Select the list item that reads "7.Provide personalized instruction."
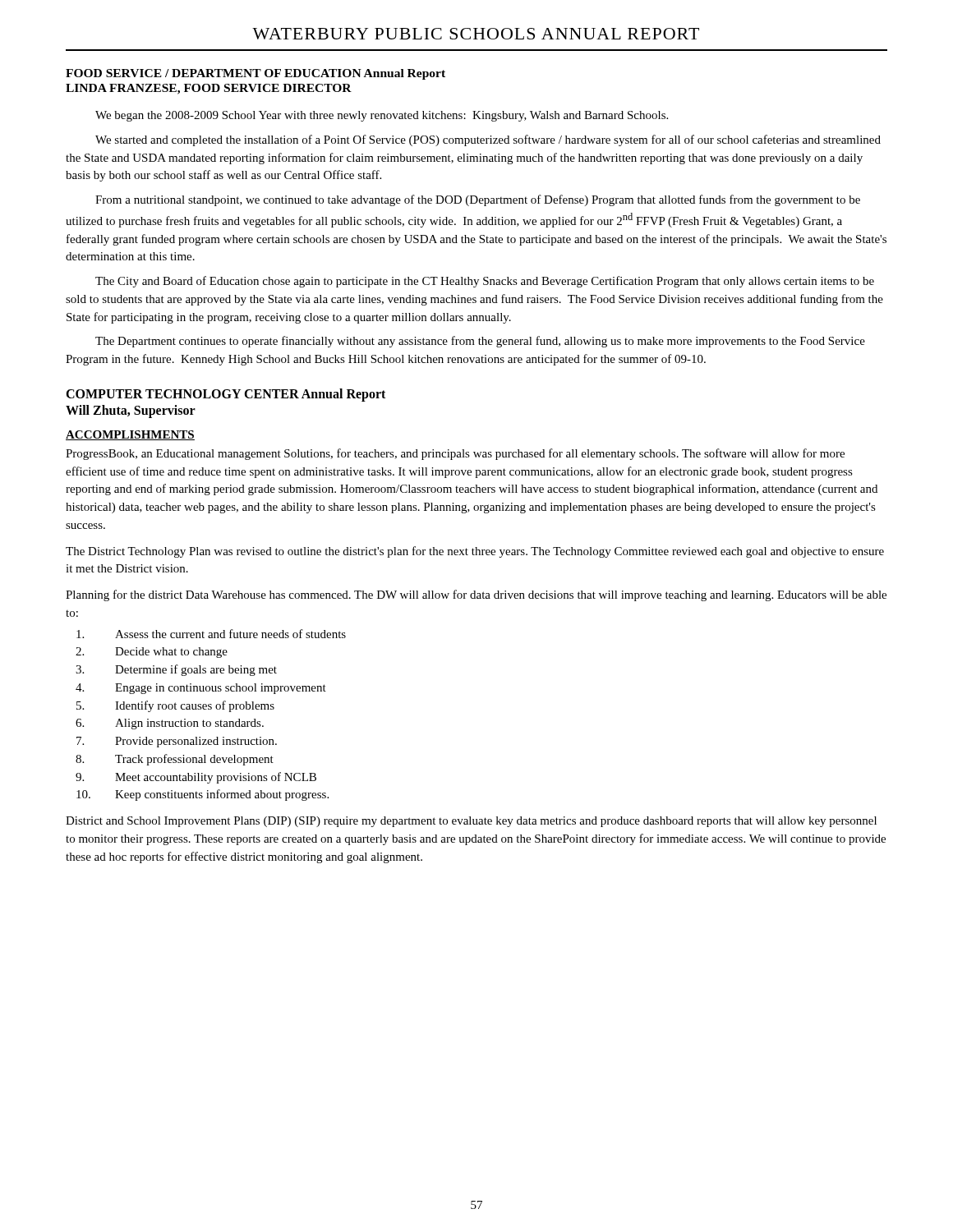Viewport: 953px width, 1232px height. (177, 742)
